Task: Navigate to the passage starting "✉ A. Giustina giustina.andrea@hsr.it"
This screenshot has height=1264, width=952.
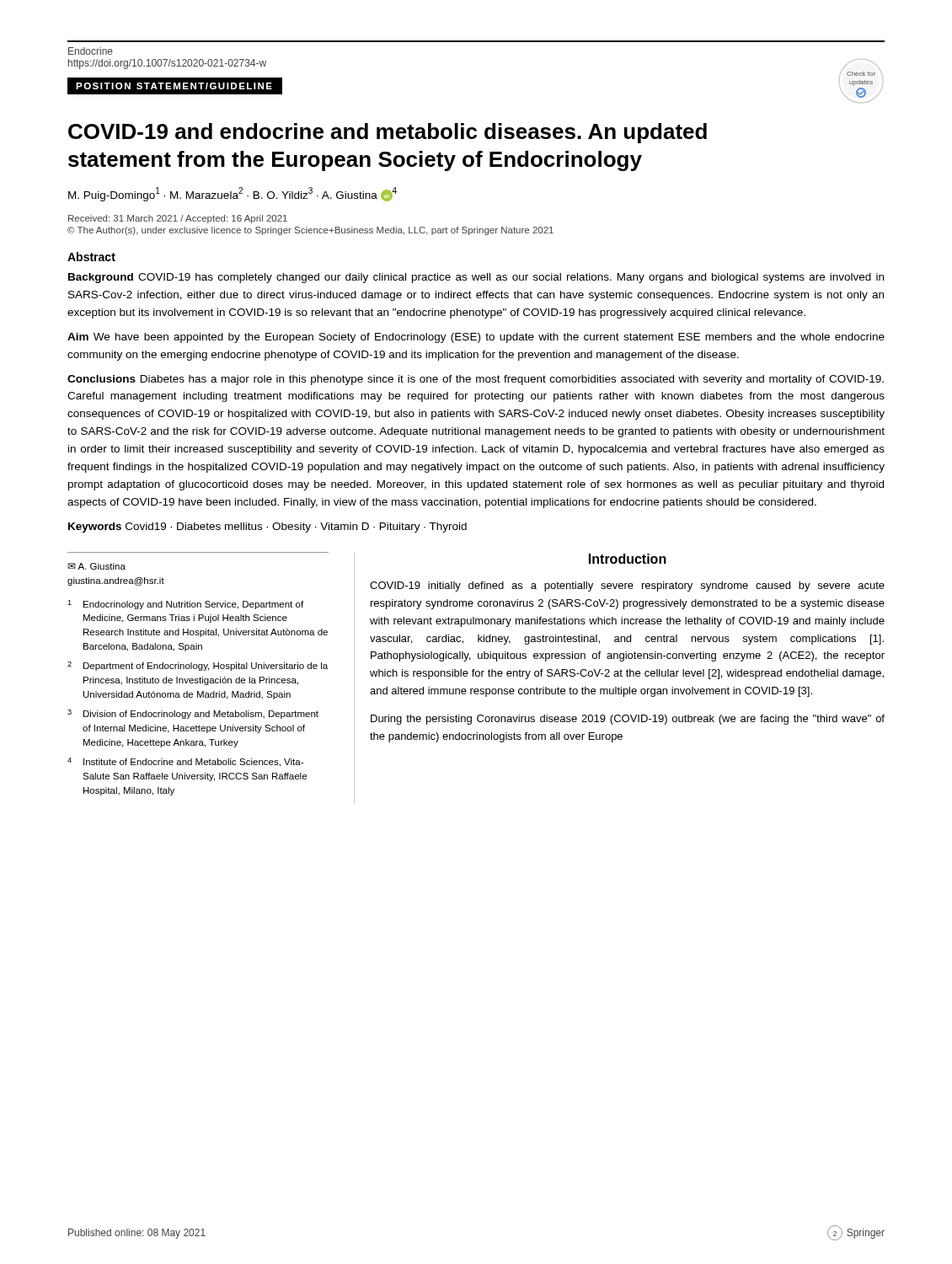Action: [x=96, y=566]
